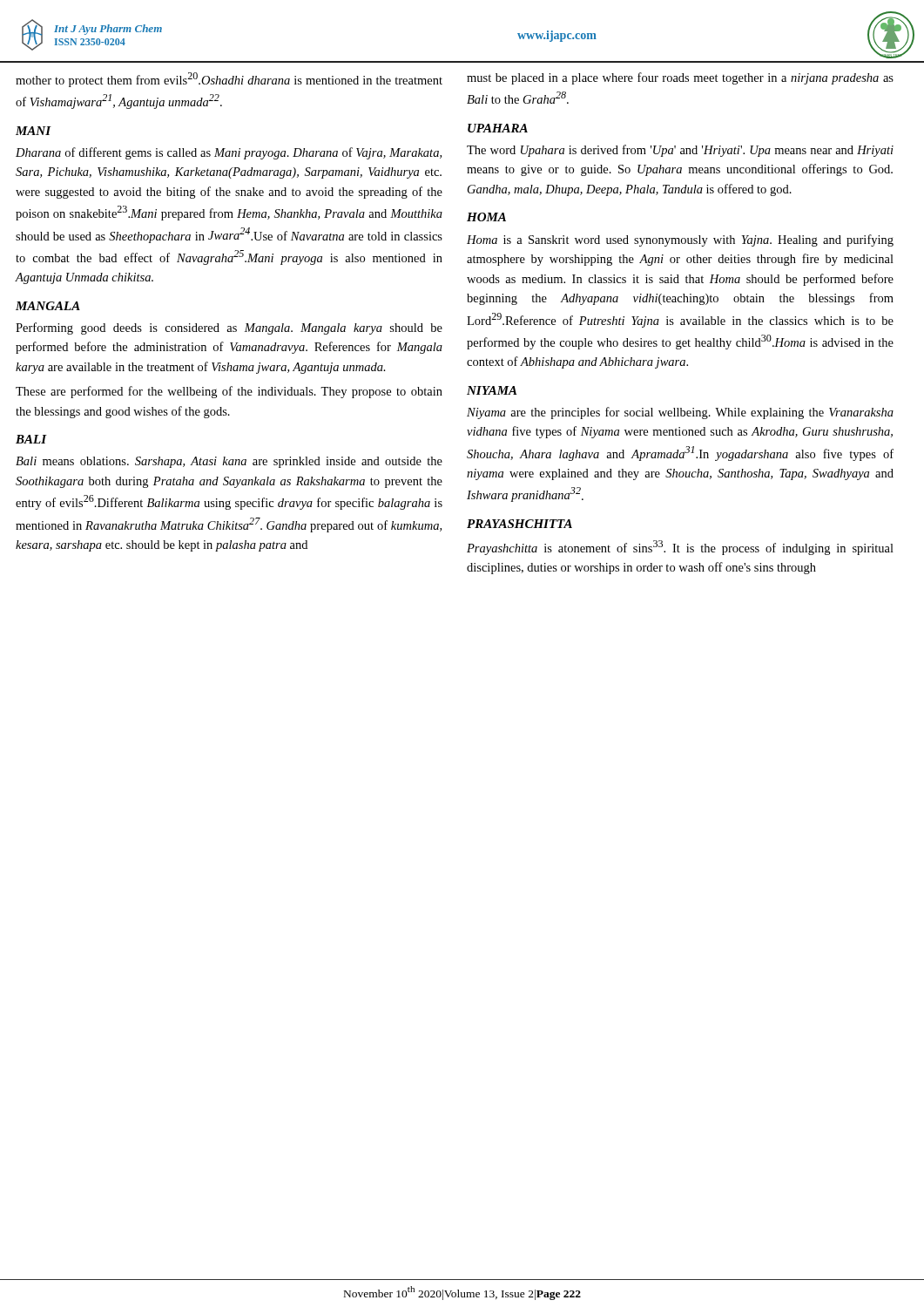
Task: Click on the text block with the text "Dharana of different gems is called as Mani"
Action: pyautogui.click(x=229, y=215)
